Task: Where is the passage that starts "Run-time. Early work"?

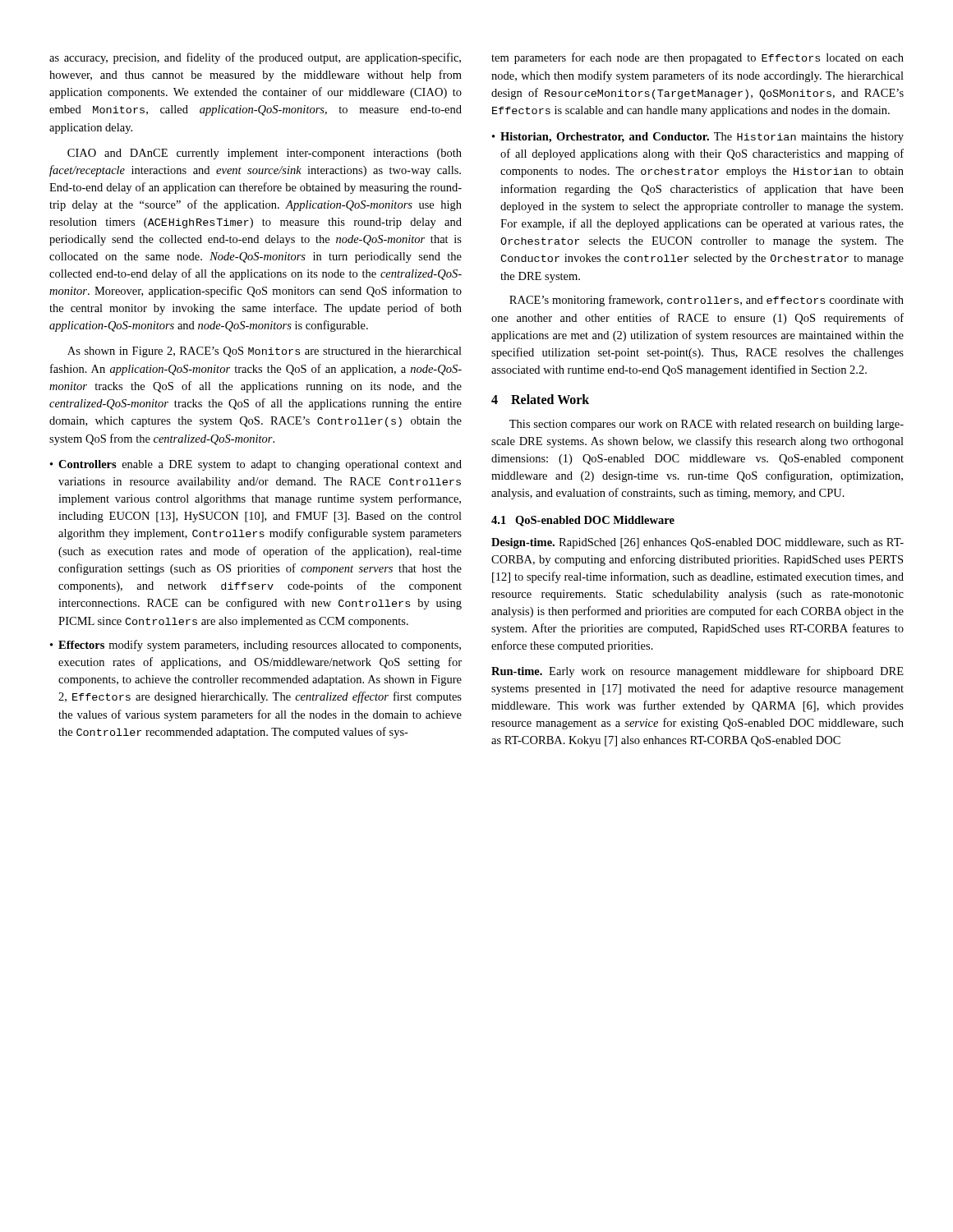Action: pyautogui.click(x=698, y=706)
